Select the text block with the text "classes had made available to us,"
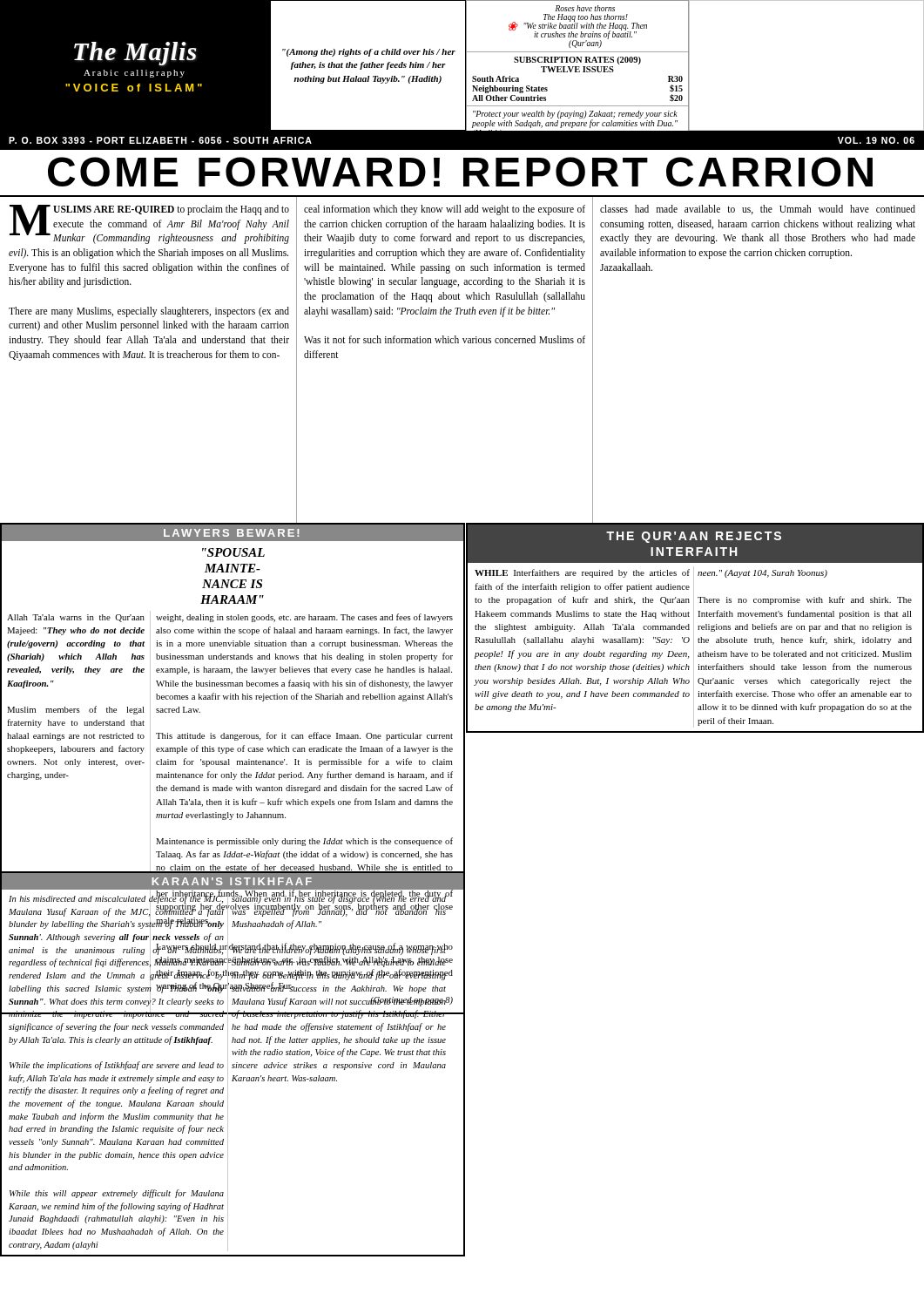This screenshot has height=1307, width=924. pyautogui.click(x=758, y=238)
